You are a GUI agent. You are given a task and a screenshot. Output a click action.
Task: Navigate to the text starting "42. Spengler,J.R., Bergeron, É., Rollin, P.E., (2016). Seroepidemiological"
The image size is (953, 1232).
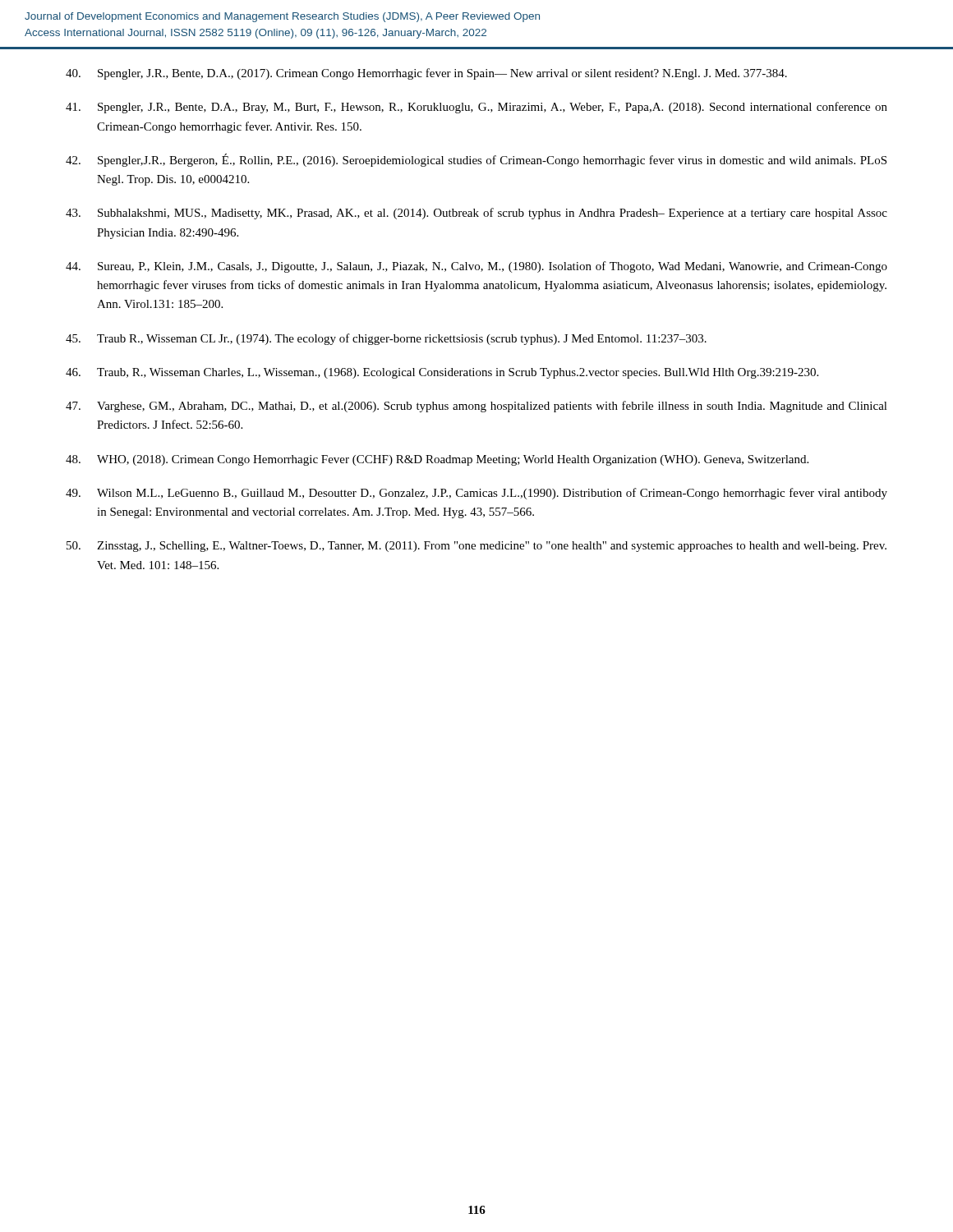click(476, 170)
